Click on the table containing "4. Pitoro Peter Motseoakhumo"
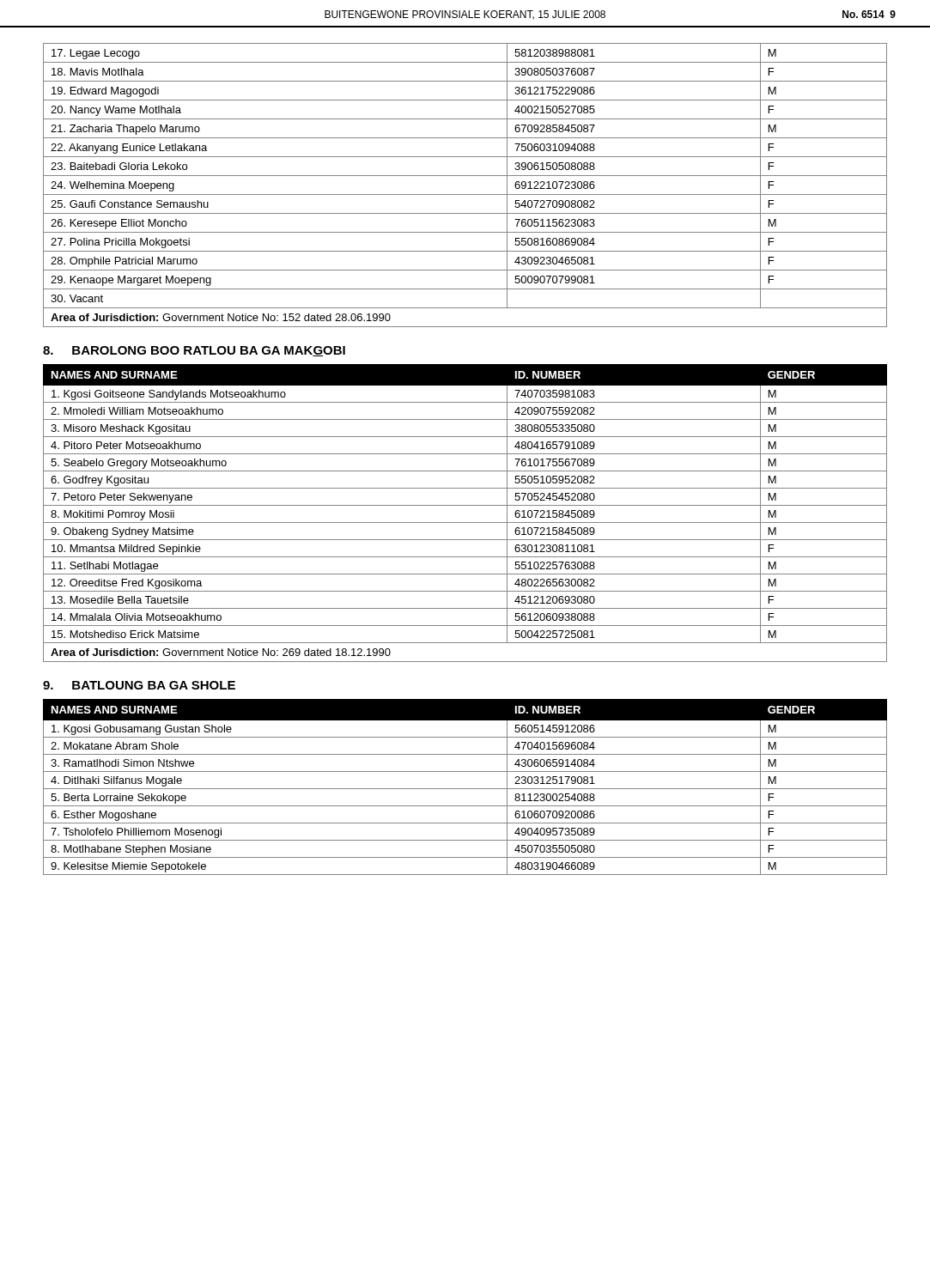 465,513
